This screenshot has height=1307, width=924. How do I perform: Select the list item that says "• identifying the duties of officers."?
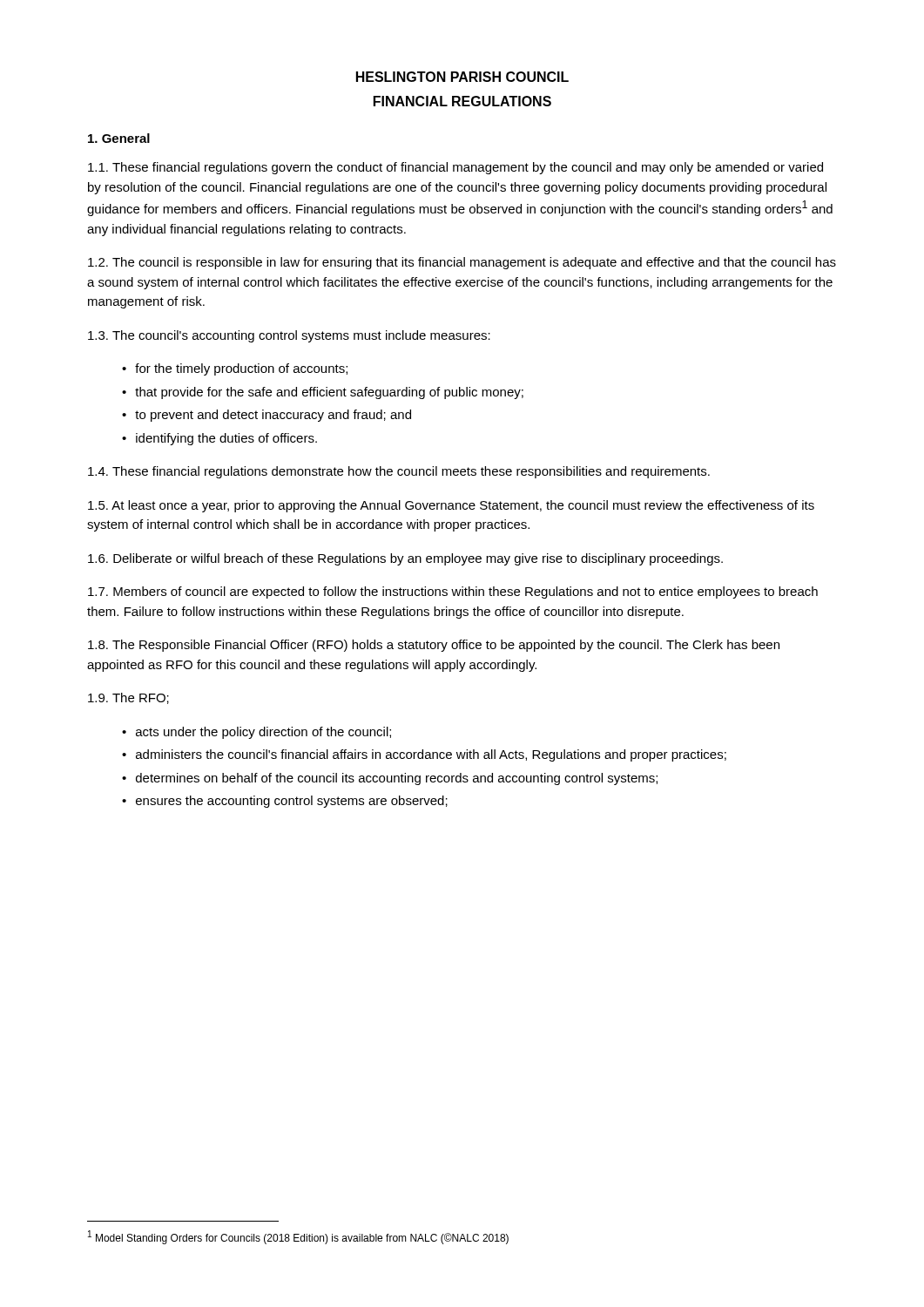219,439
